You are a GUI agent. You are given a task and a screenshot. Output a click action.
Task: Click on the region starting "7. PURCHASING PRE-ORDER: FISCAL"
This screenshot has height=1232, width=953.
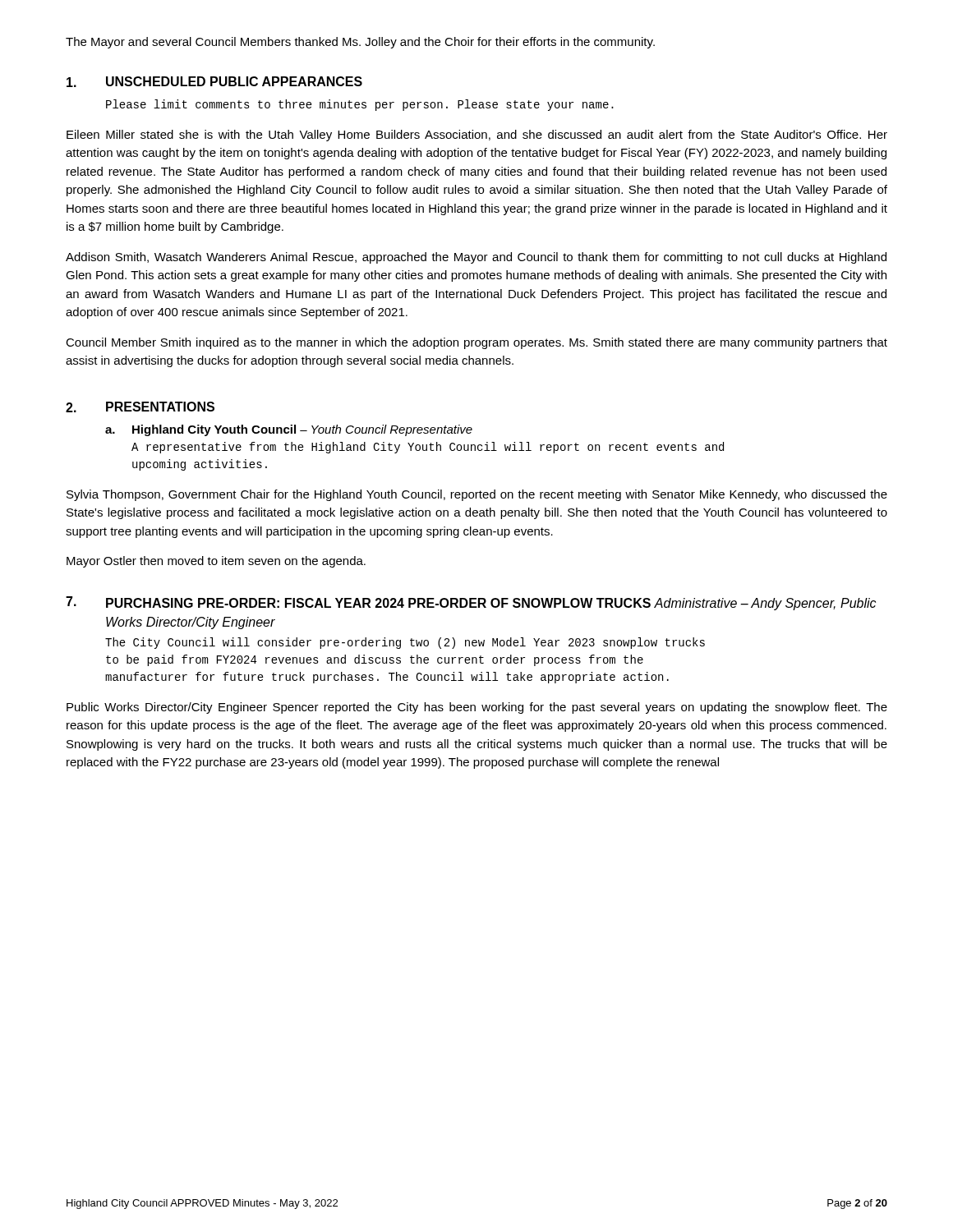[x=476, y=612]
